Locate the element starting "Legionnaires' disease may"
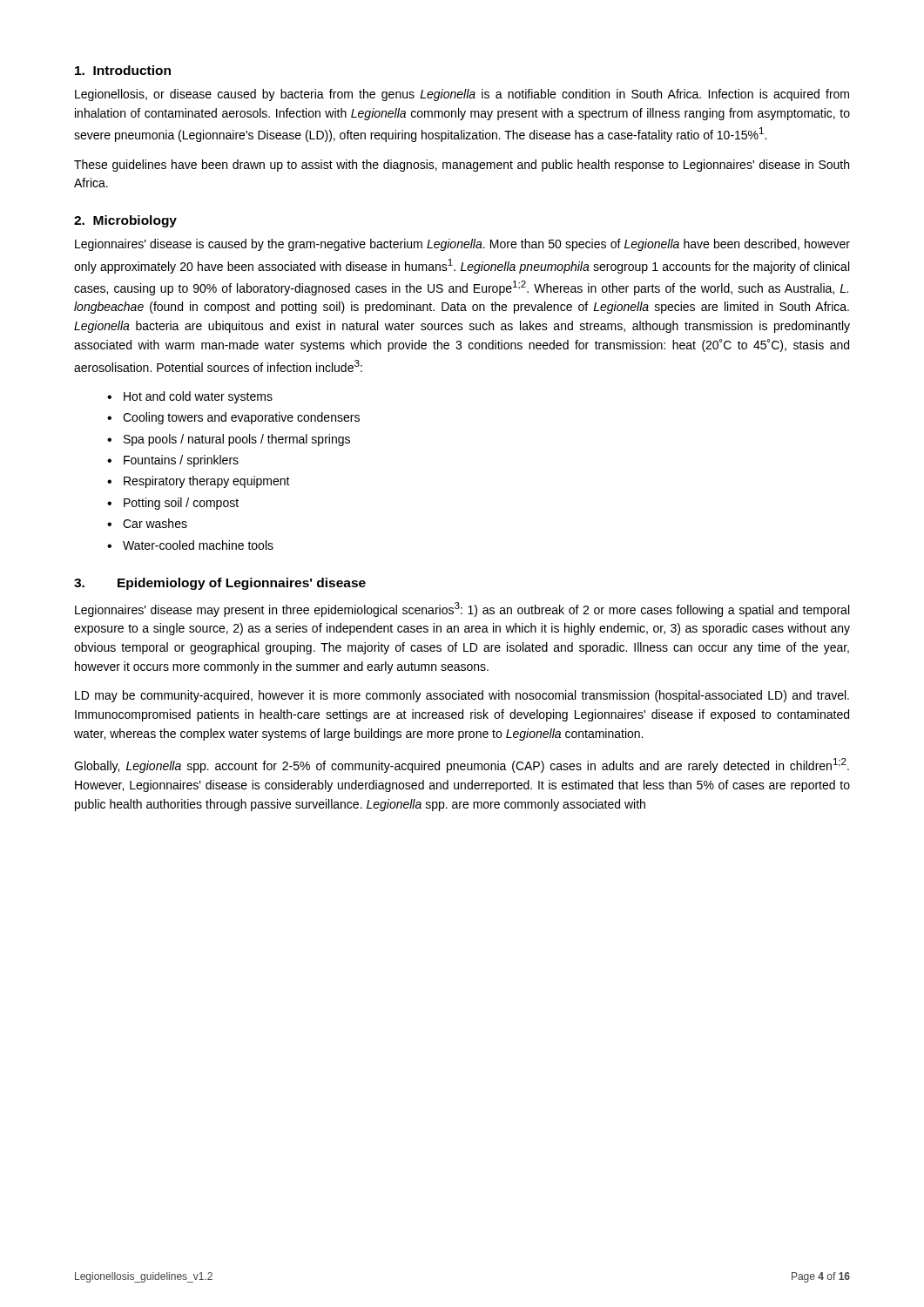924x1307 pixels. [x=462, y=636]
